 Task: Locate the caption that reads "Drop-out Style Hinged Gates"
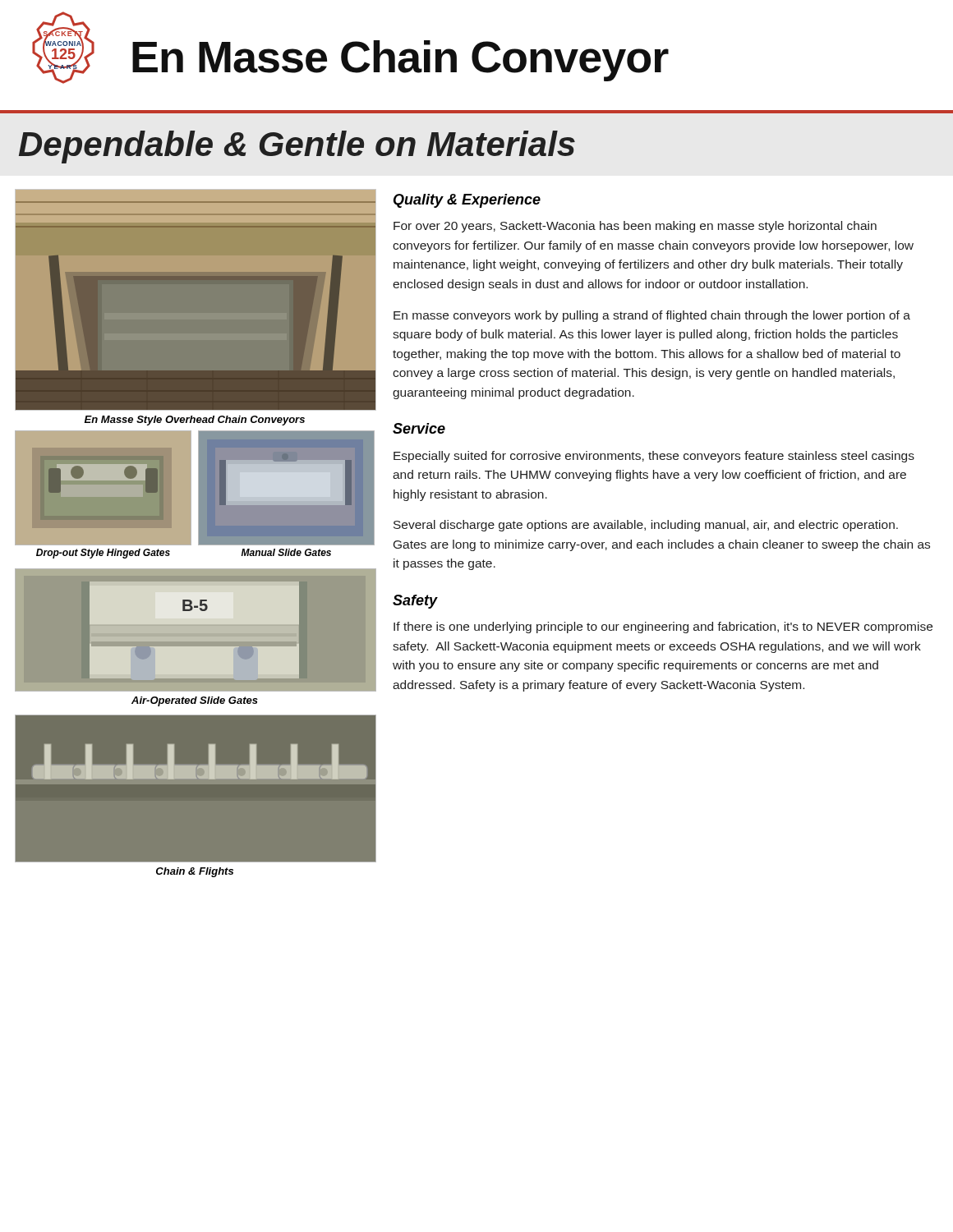tap(103, 553)
